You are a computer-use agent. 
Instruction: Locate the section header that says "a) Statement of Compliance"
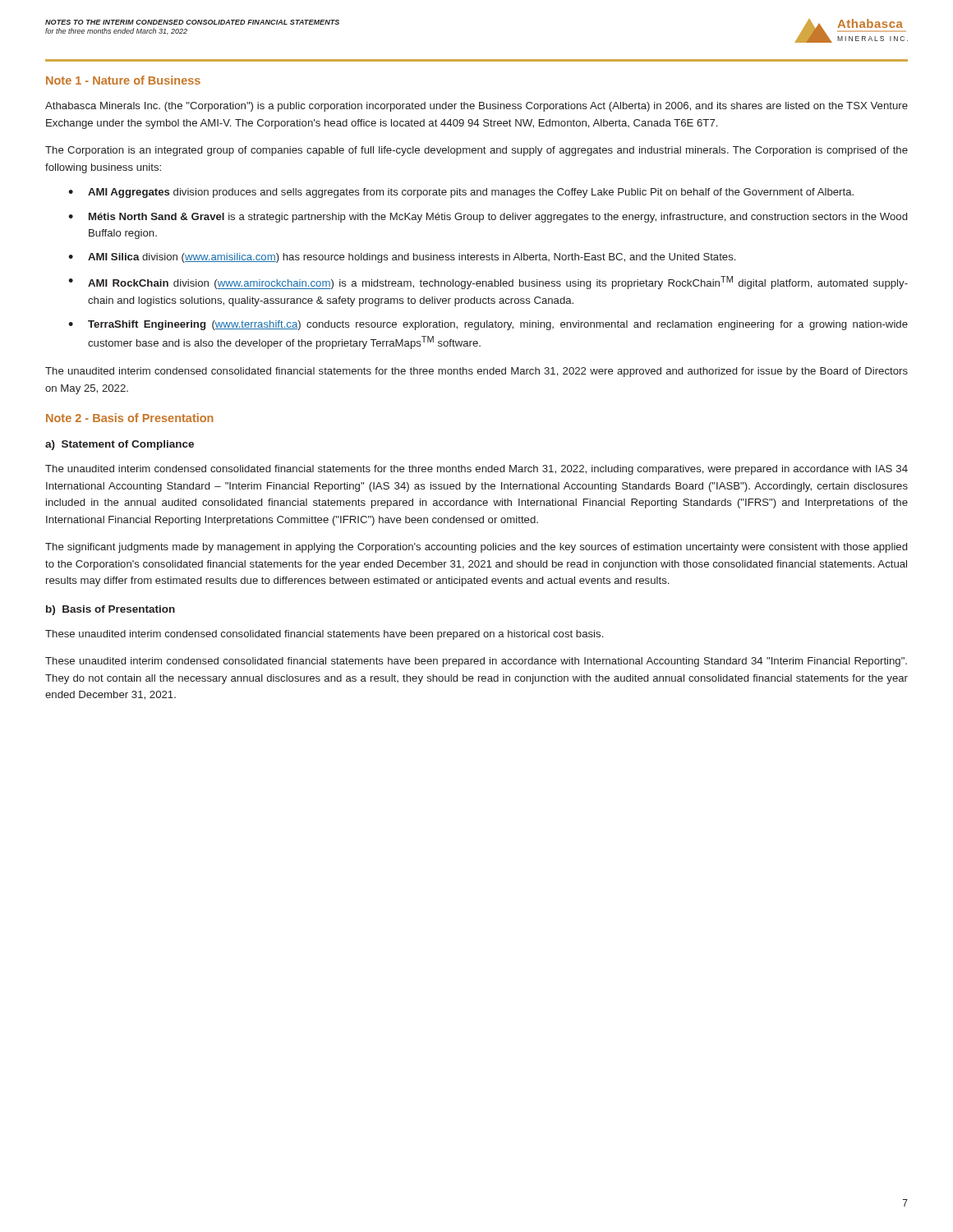coord(120,445)
